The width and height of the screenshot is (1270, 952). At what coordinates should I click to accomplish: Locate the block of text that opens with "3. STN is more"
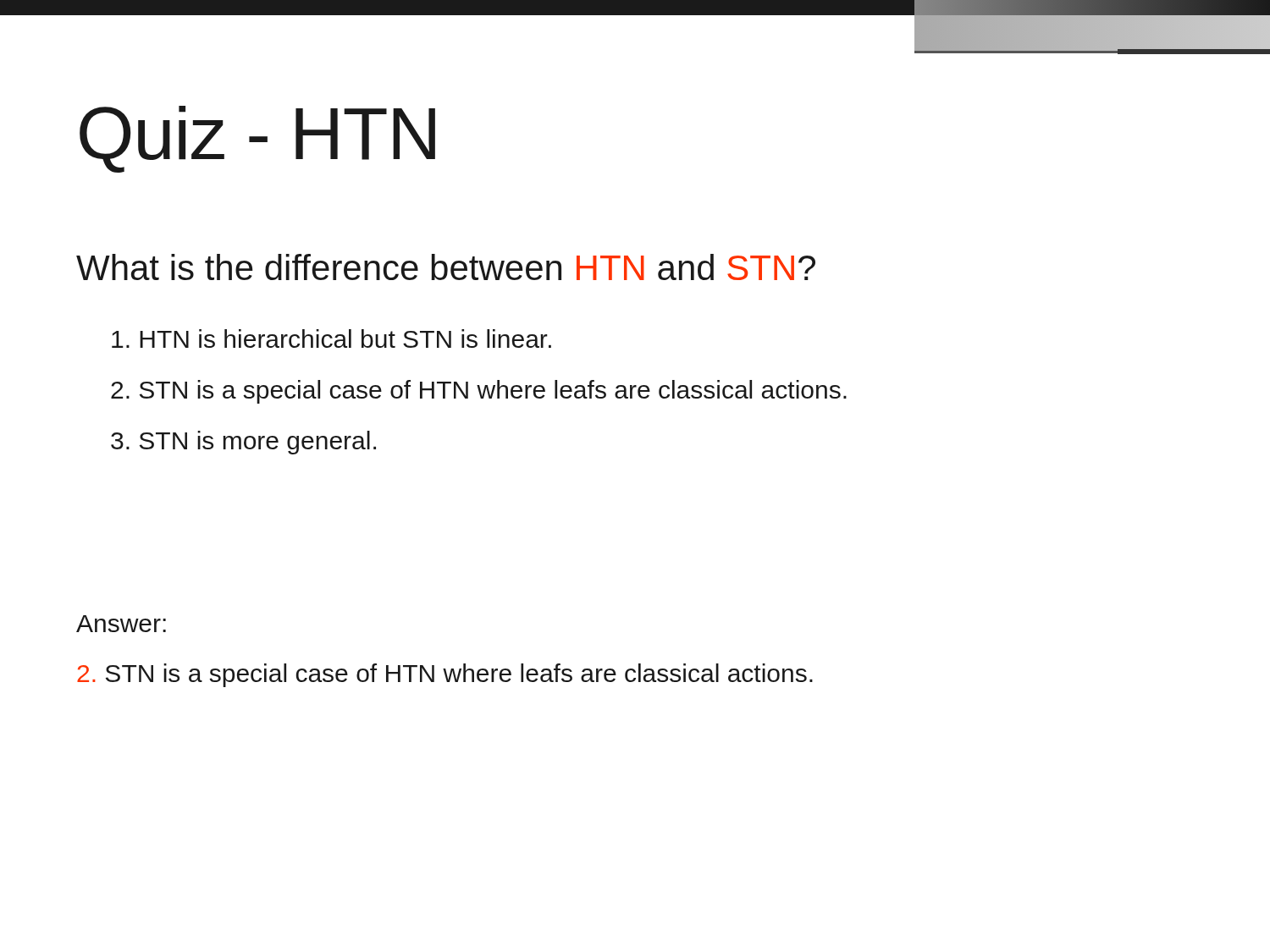[x=244, y=440]
